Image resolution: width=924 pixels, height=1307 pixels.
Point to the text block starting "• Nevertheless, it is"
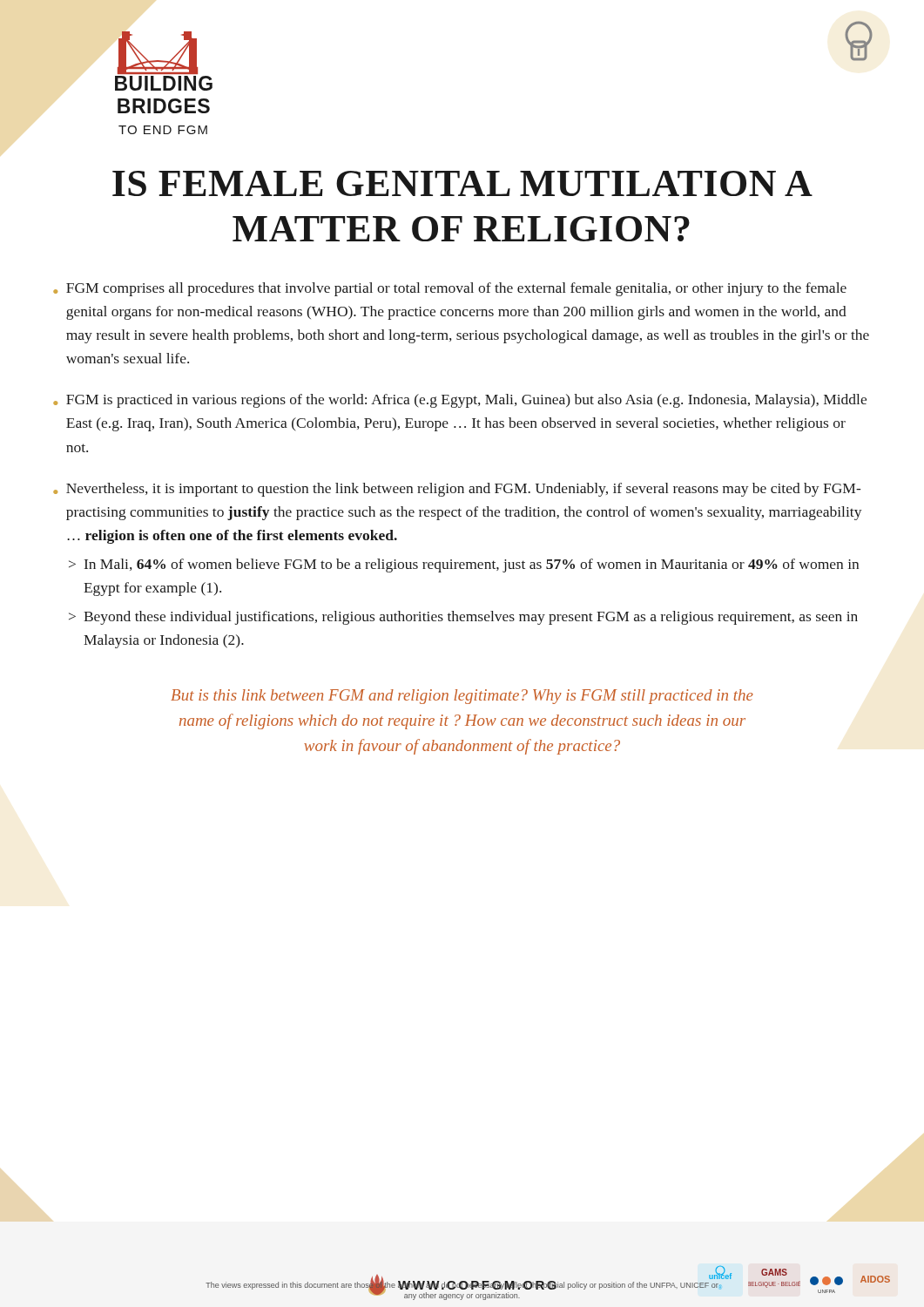tap(462, 566)
